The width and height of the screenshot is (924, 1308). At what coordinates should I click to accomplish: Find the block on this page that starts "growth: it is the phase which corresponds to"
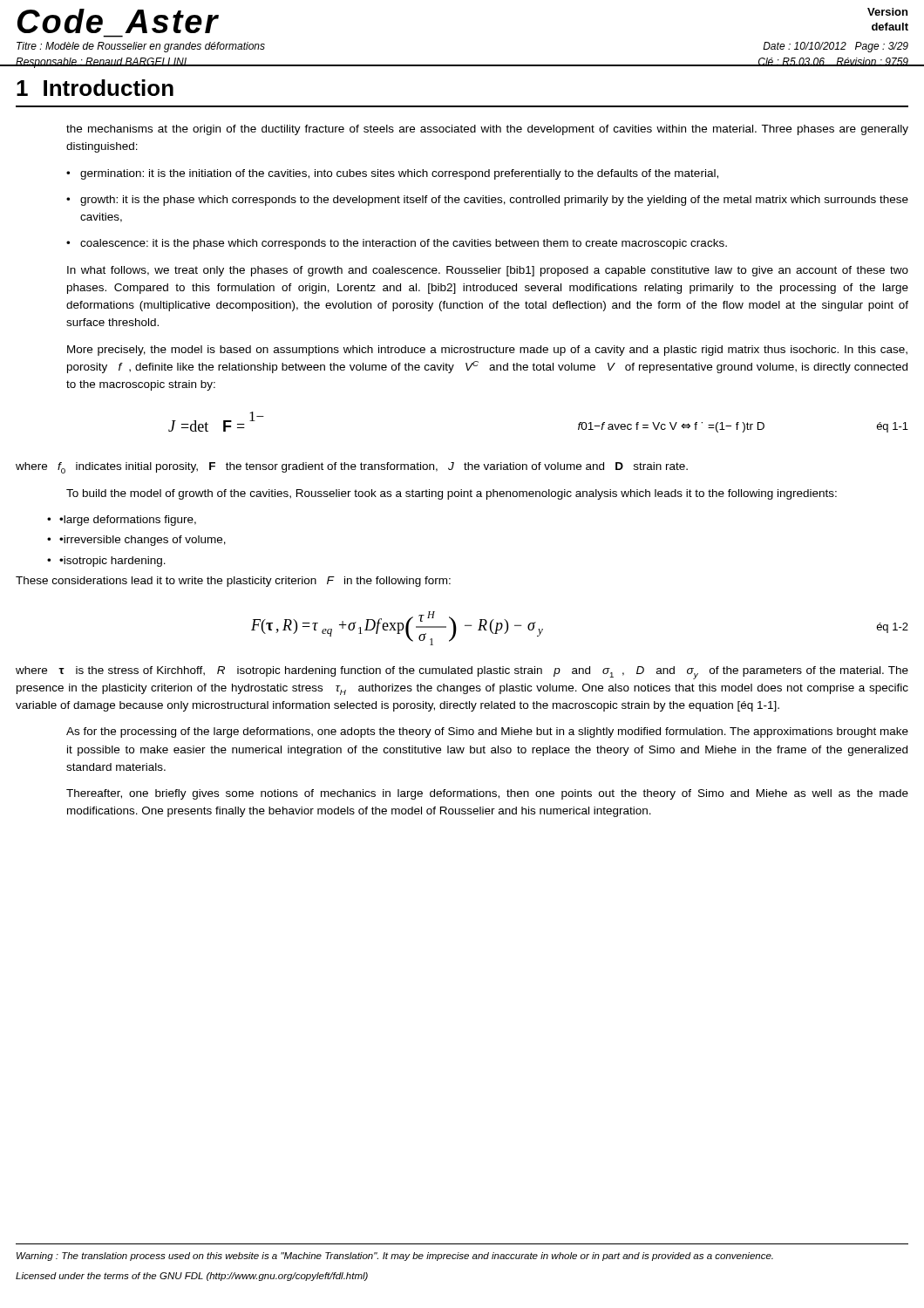tap(487, 208)
